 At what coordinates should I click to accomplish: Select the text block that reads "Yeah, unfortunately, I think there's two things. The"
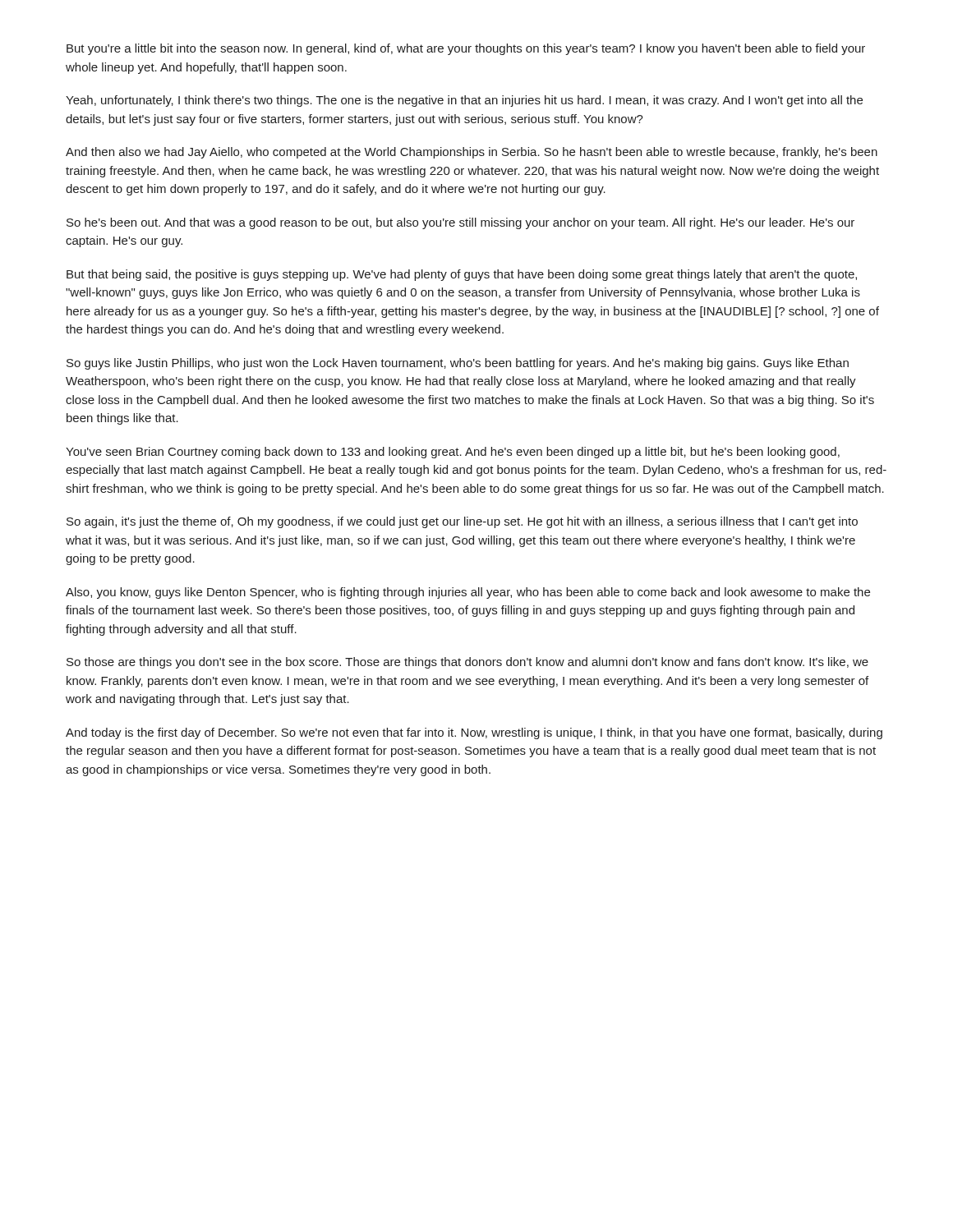(x=464, y=109)
